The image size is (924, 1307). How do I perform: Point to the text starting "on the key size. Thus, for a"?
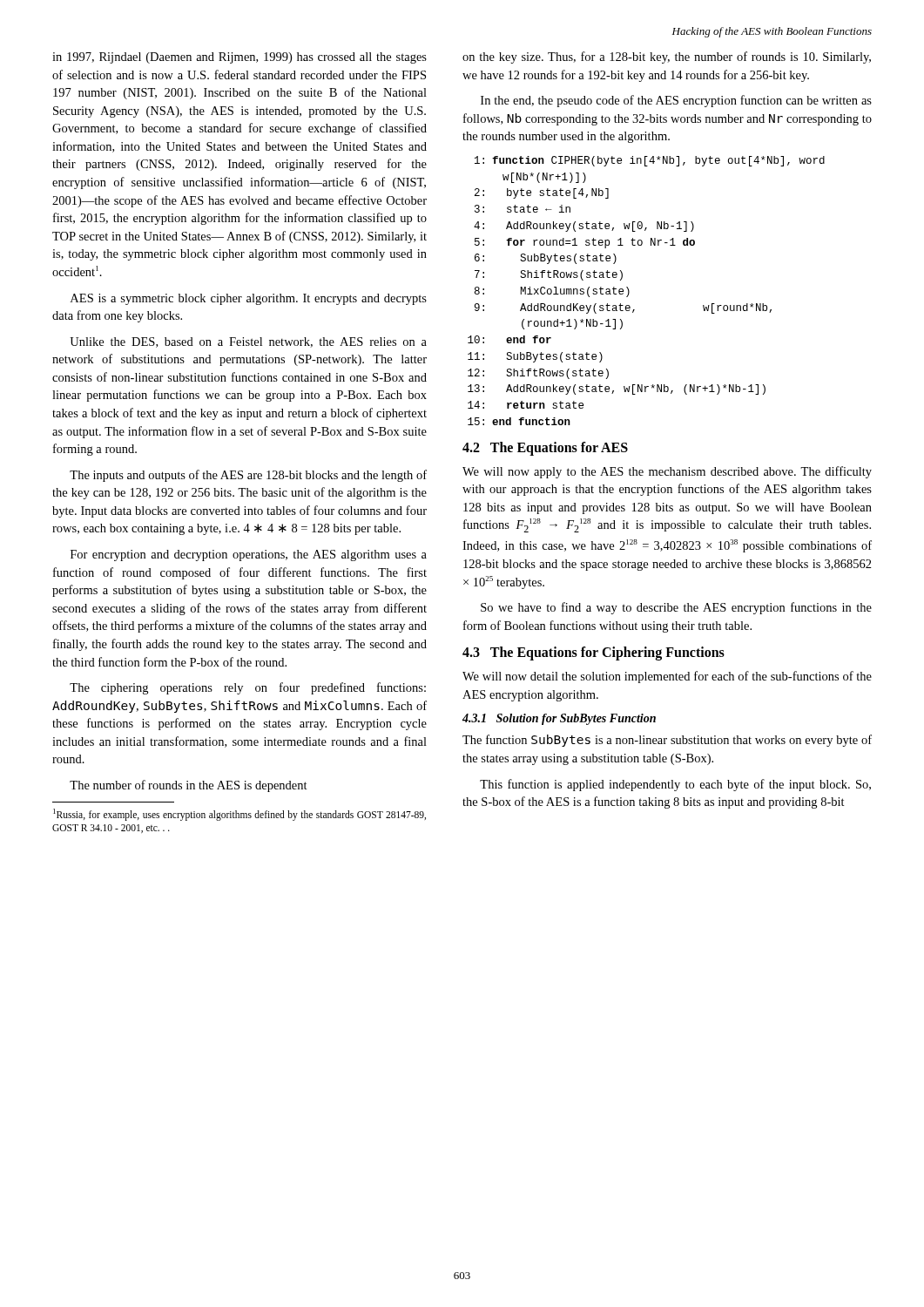click(667, 66)
